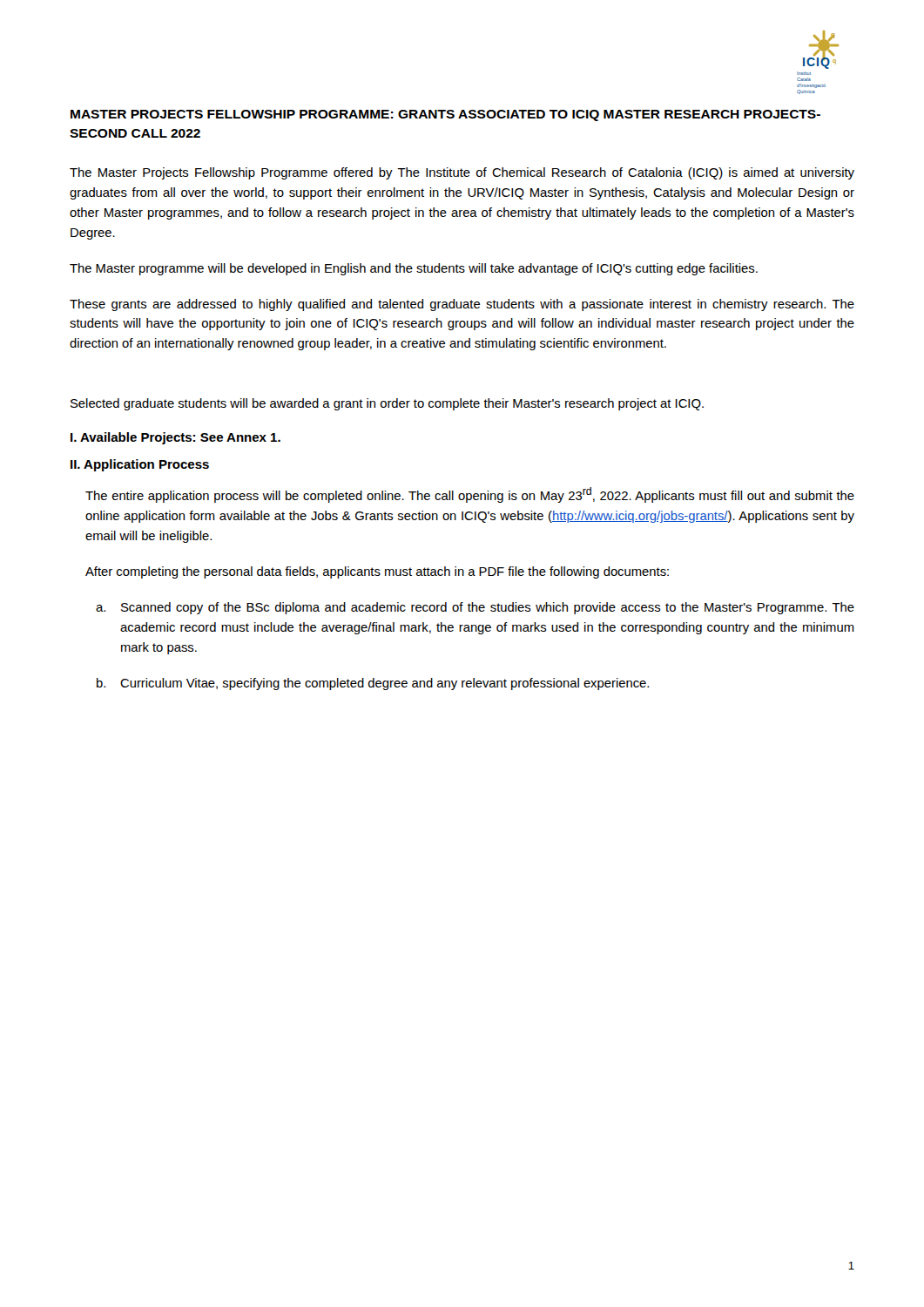Locate the text block starting "MASTER PROJECTS FELLOWSHIP PROGRAMME: GRANTS"

click(x=462, y=124)
